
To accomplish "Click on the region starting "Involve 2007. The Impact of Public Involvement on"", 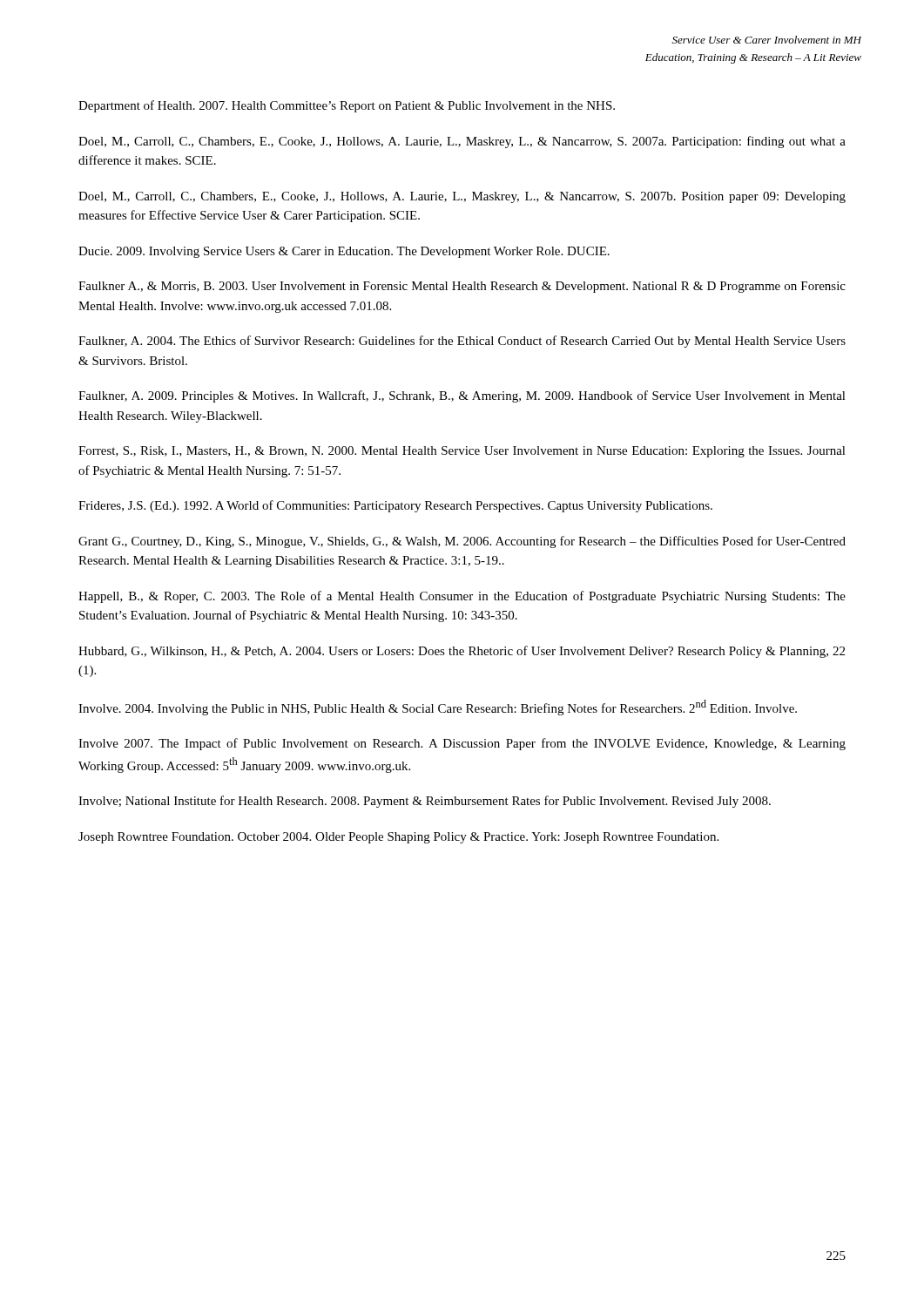I will tap(462, 754).
